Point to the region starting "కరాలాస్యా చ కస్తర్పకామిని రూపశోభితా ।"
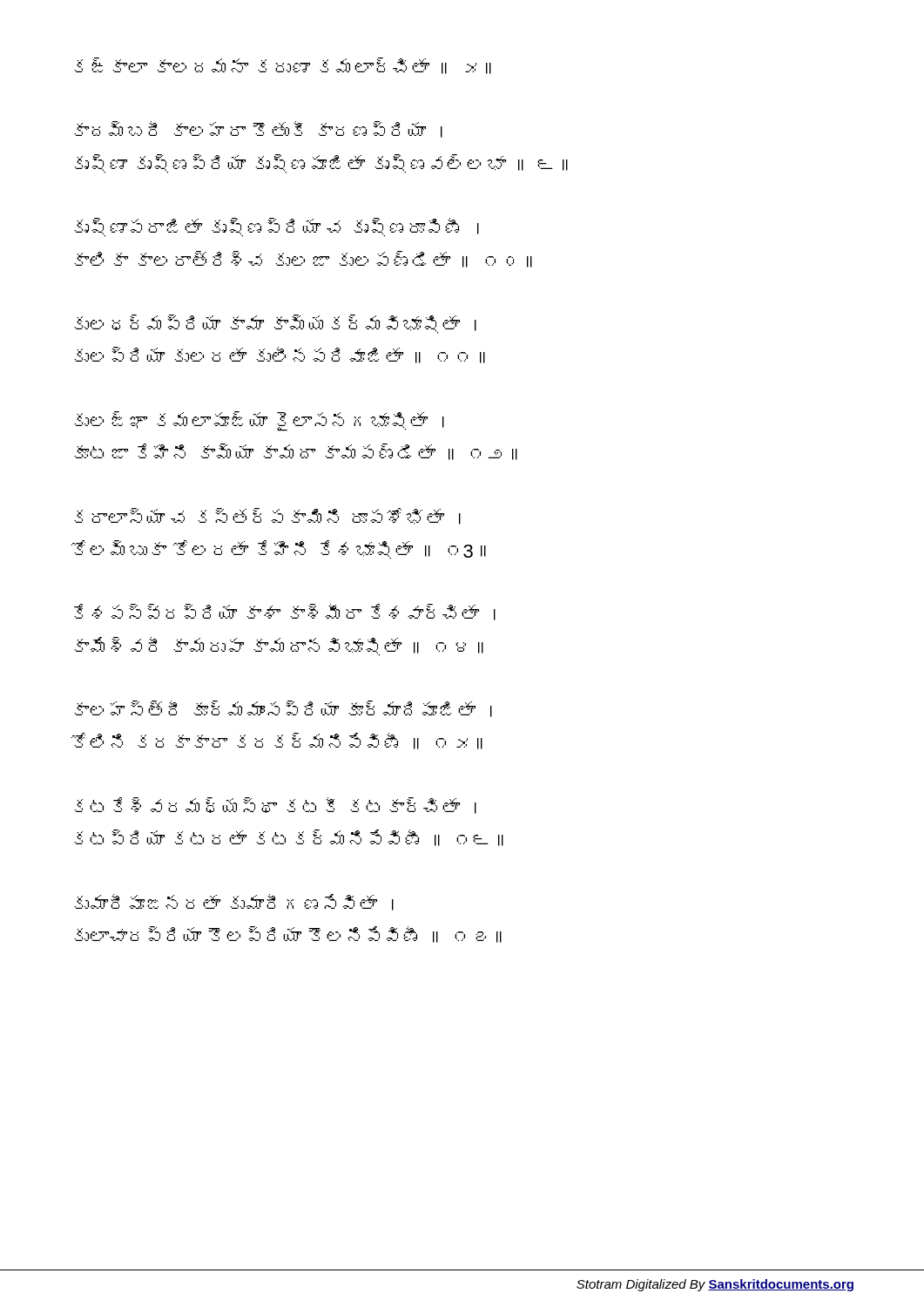924x1307 pixels. pos(462,535)
